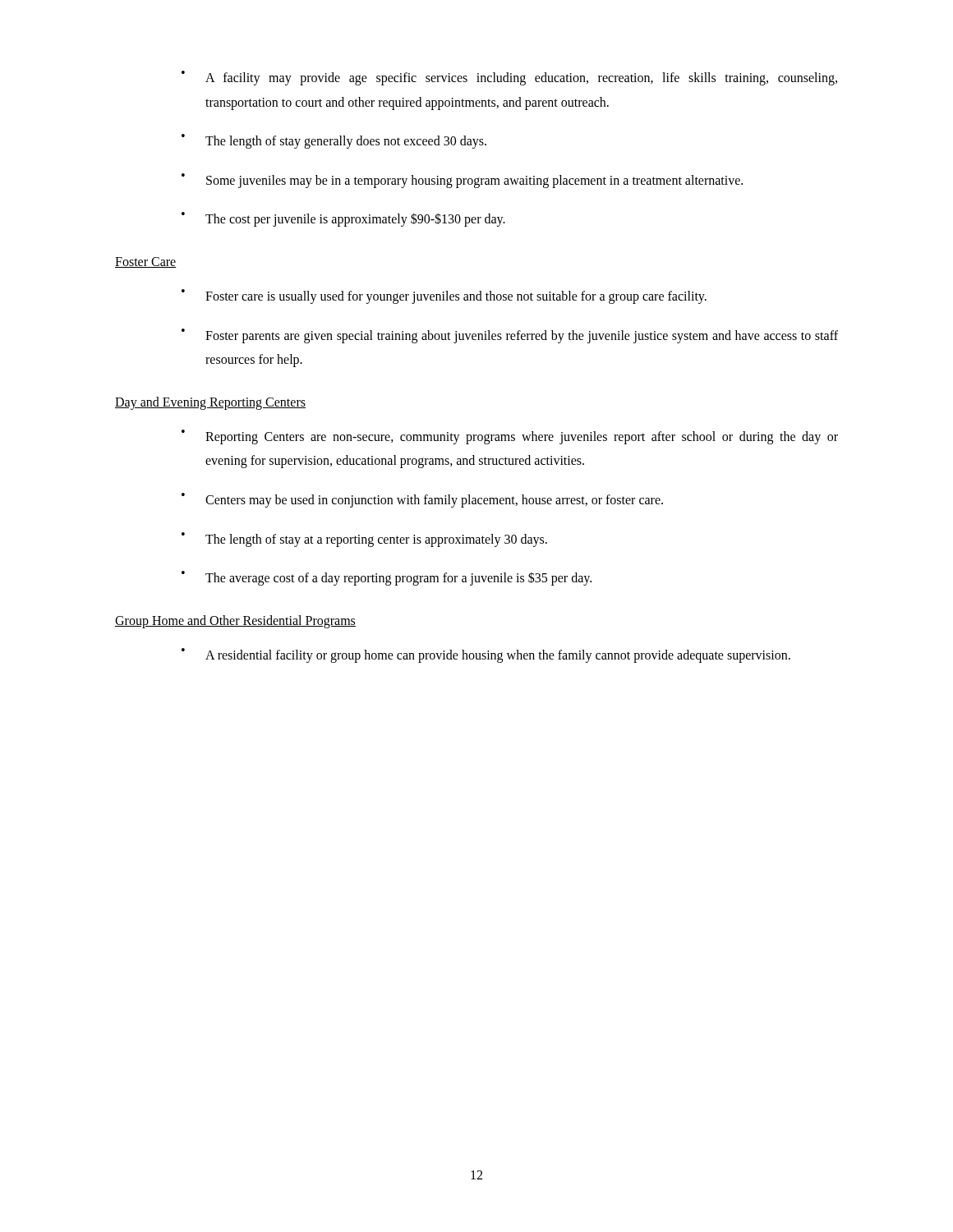
Task: Point to the text block starting "• Centers may be"
Action: (509, 500)
